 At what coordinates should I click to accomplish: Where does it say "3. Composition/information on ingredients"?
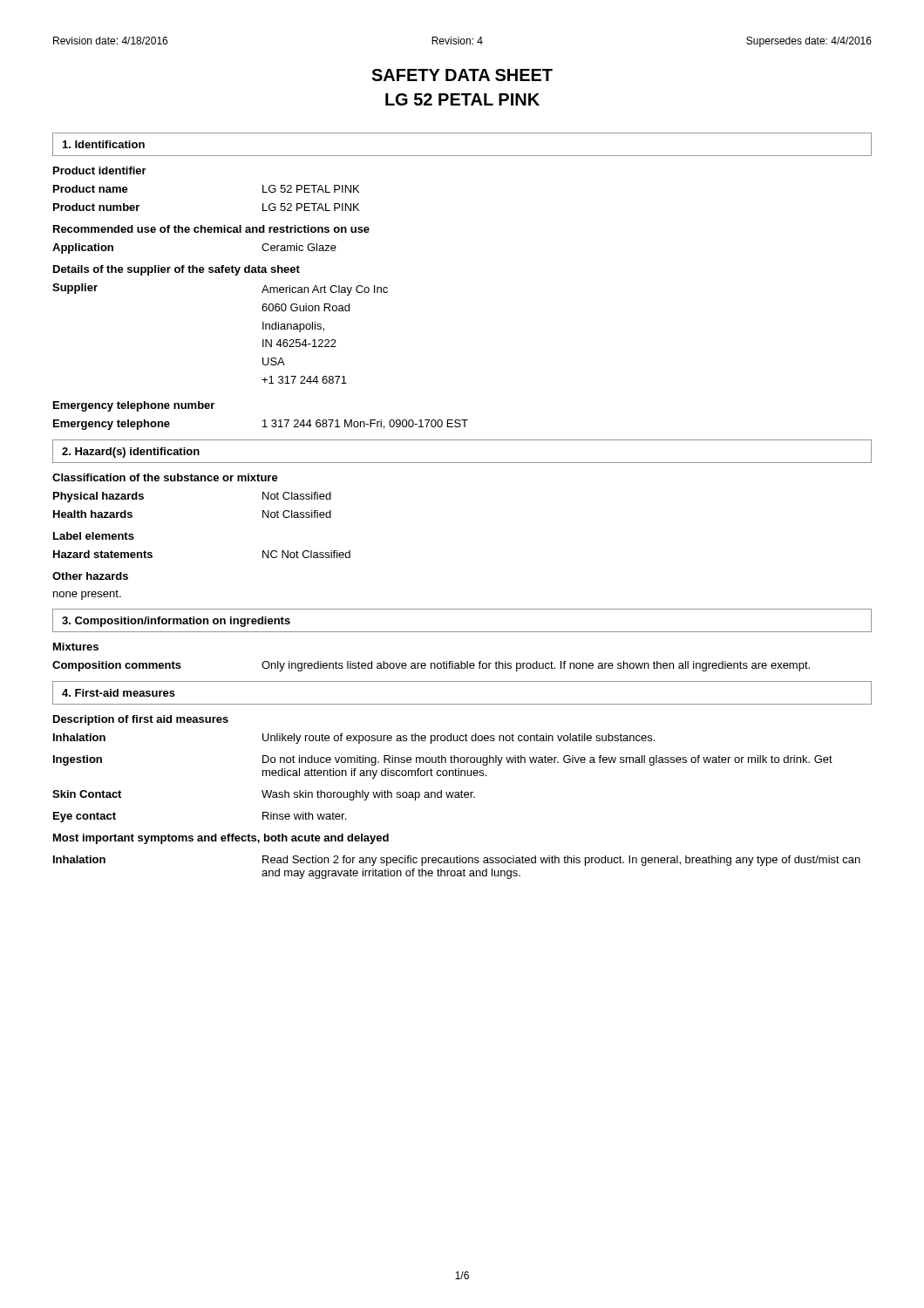tap(176, 620)
